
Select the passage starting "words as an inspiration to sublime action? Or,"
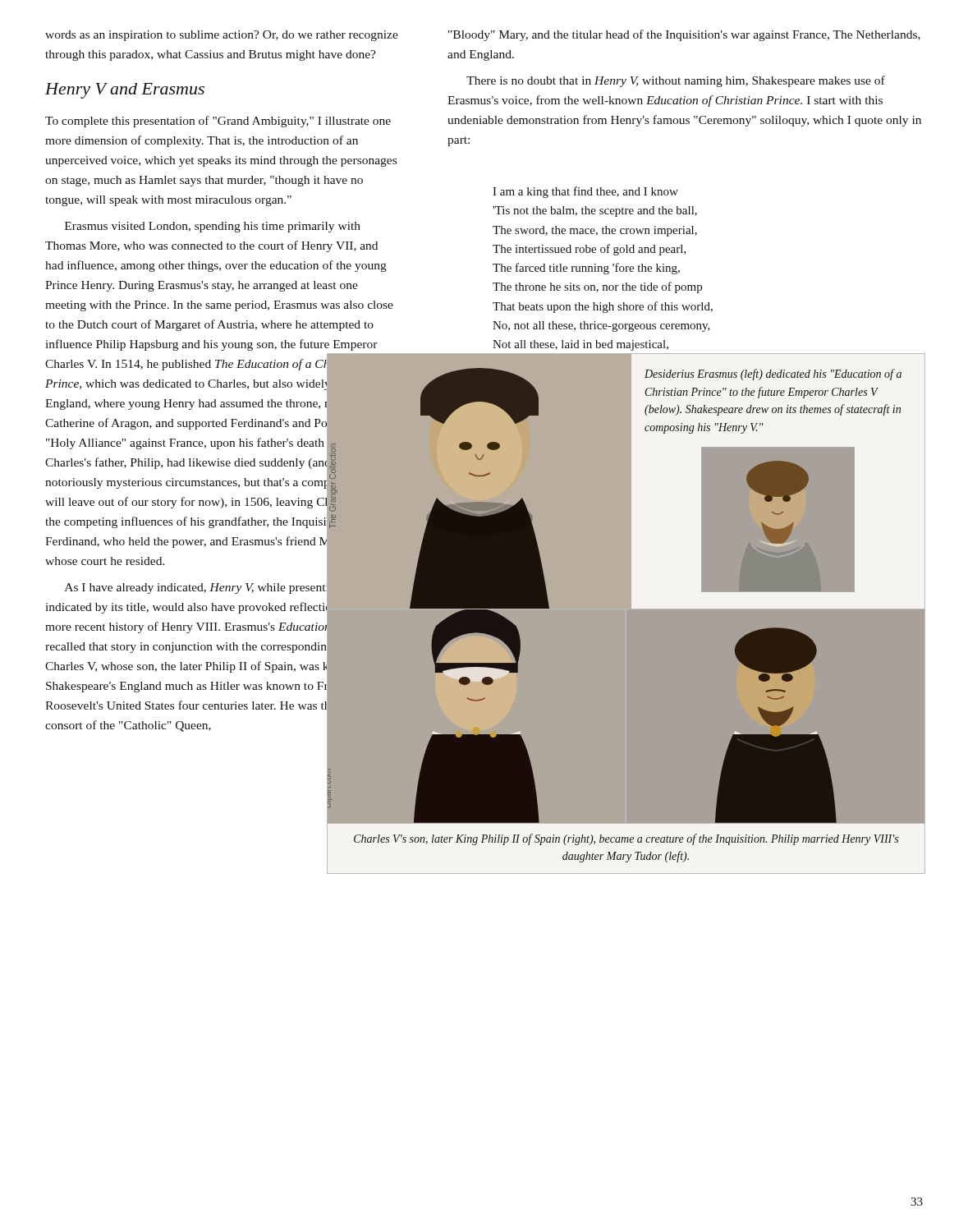tap(222, 44)
